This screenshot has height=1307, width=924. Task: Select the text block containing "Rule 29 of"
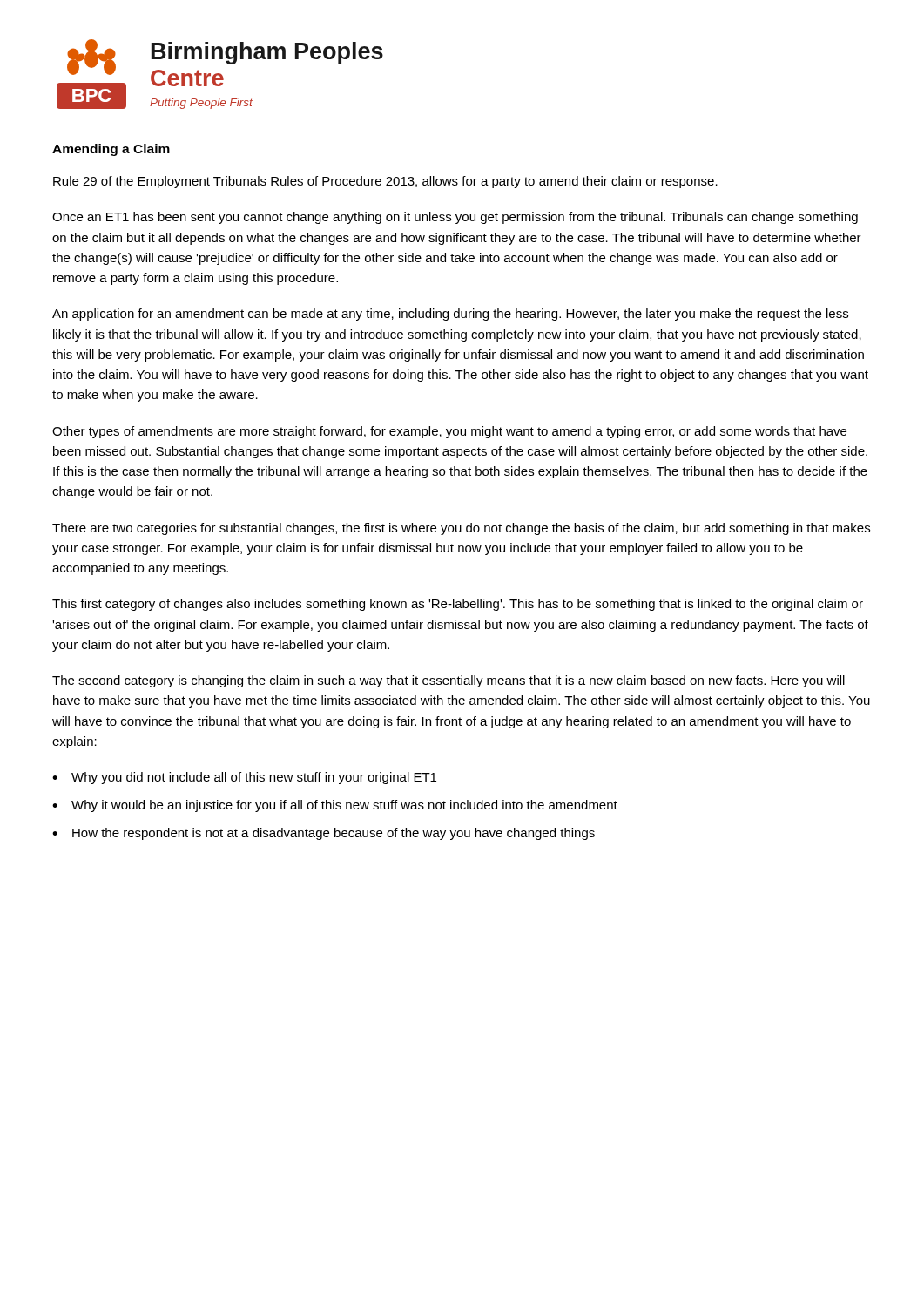(385, 181)
